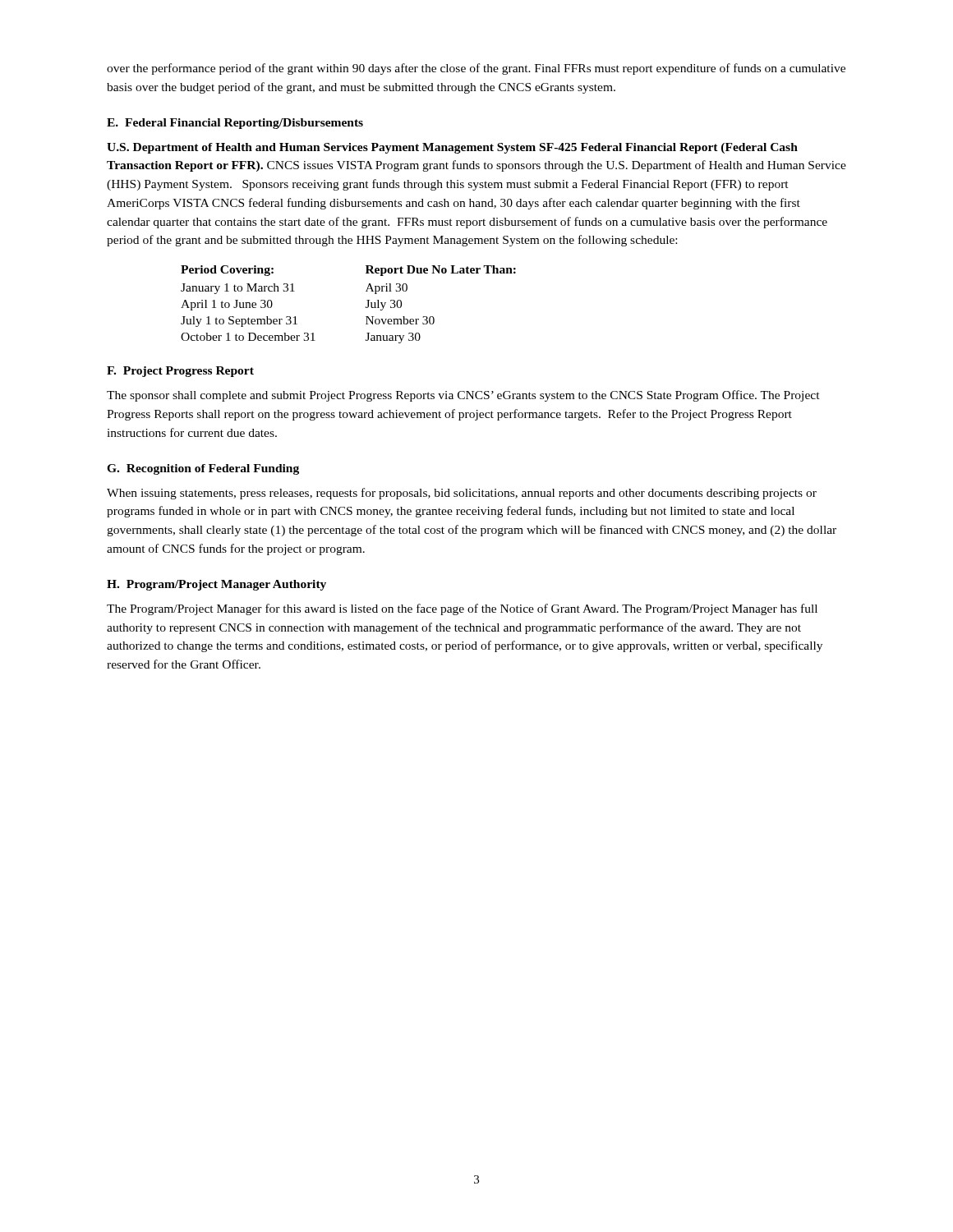Image resolution: width=953 pixels, height=1232 pixels.
Task: Find the block starting "When issuing statements,"
Action: [x=472, y=520]
